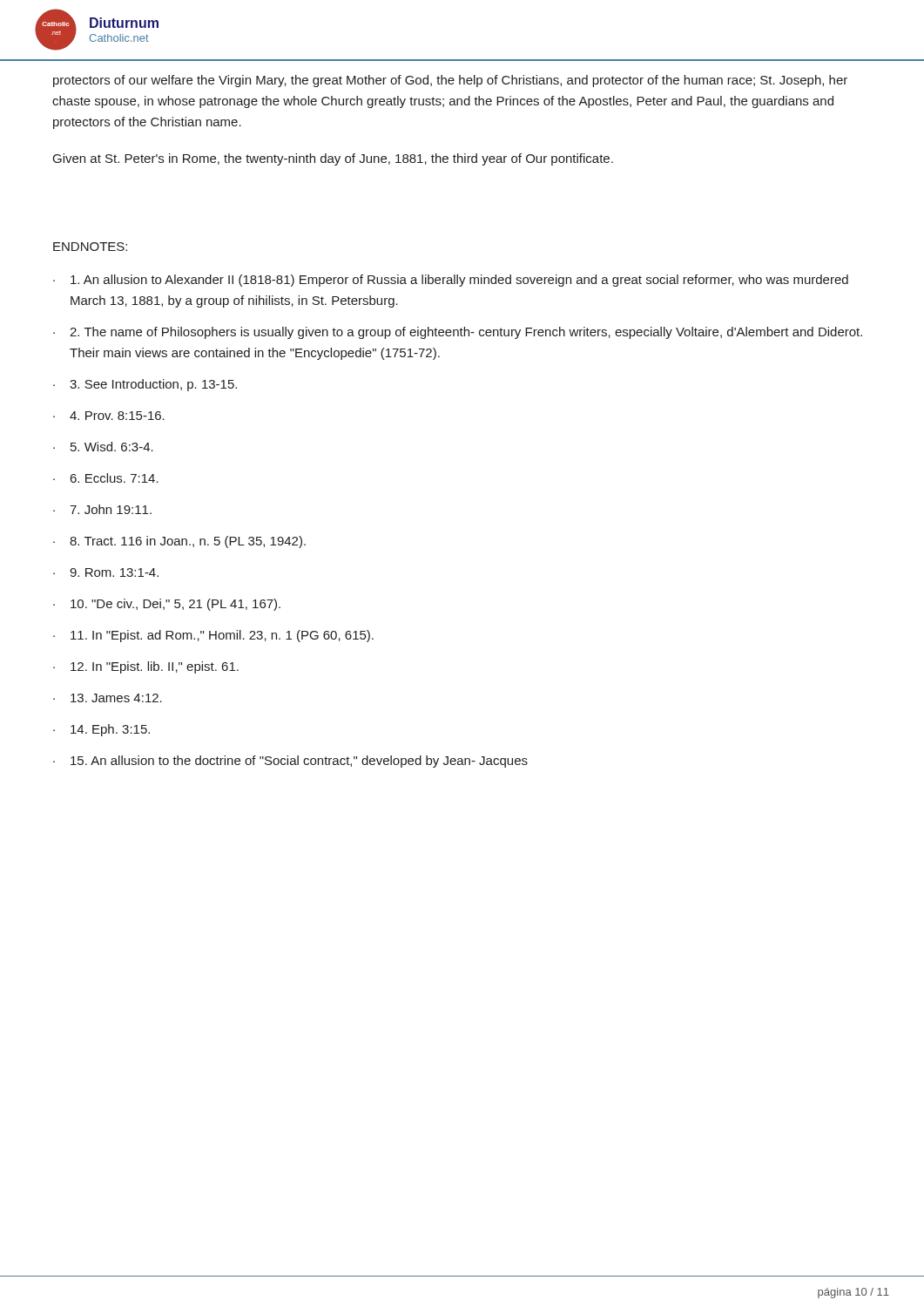Image resolution: width=924 pixels, height=1307 pixels.
Task: Select the list item containing "2. The name of Philosophers is usually"
Action: click(x=467, y=342)
